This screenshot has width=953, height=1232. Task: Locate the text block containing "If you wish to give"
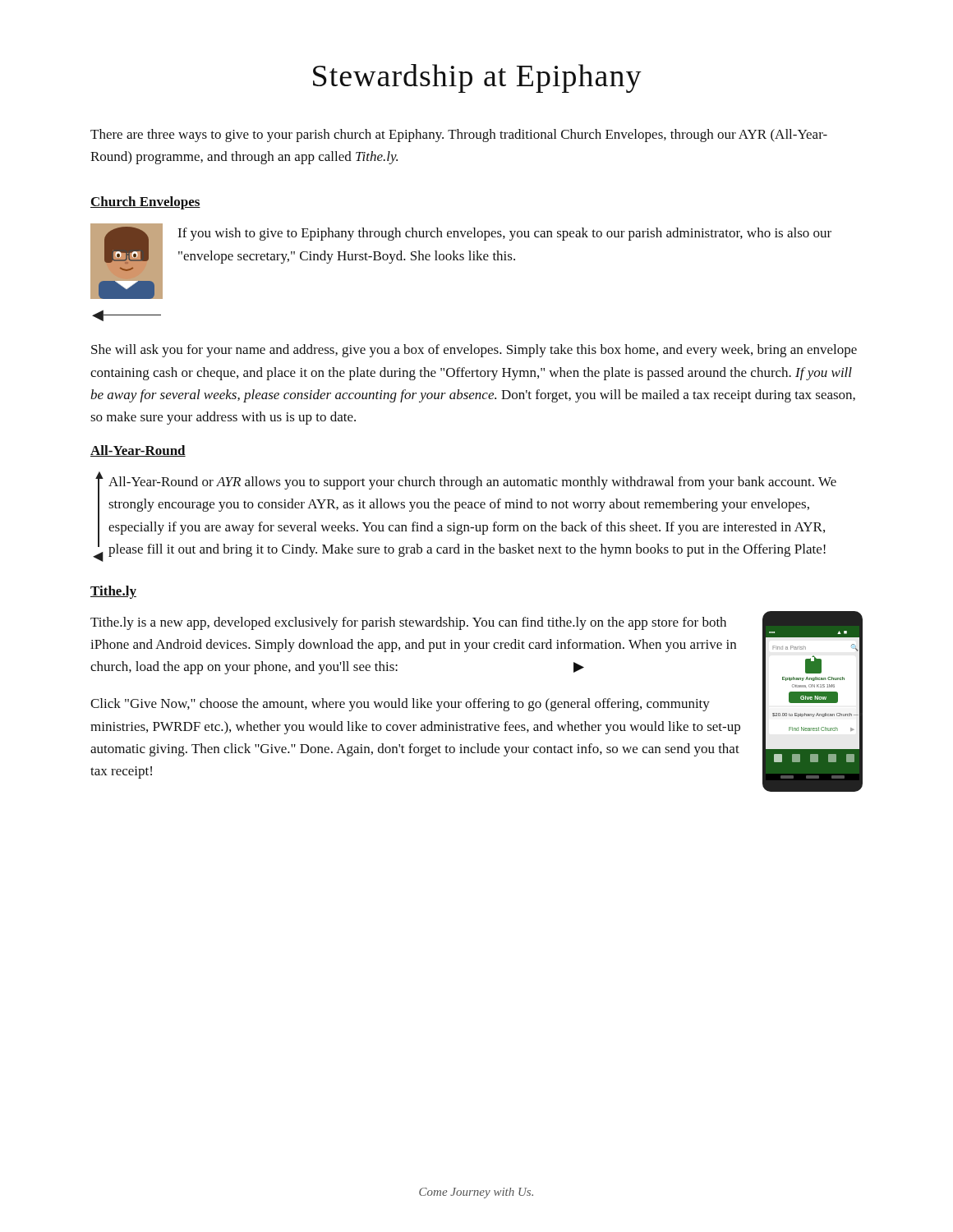point(505,244)
